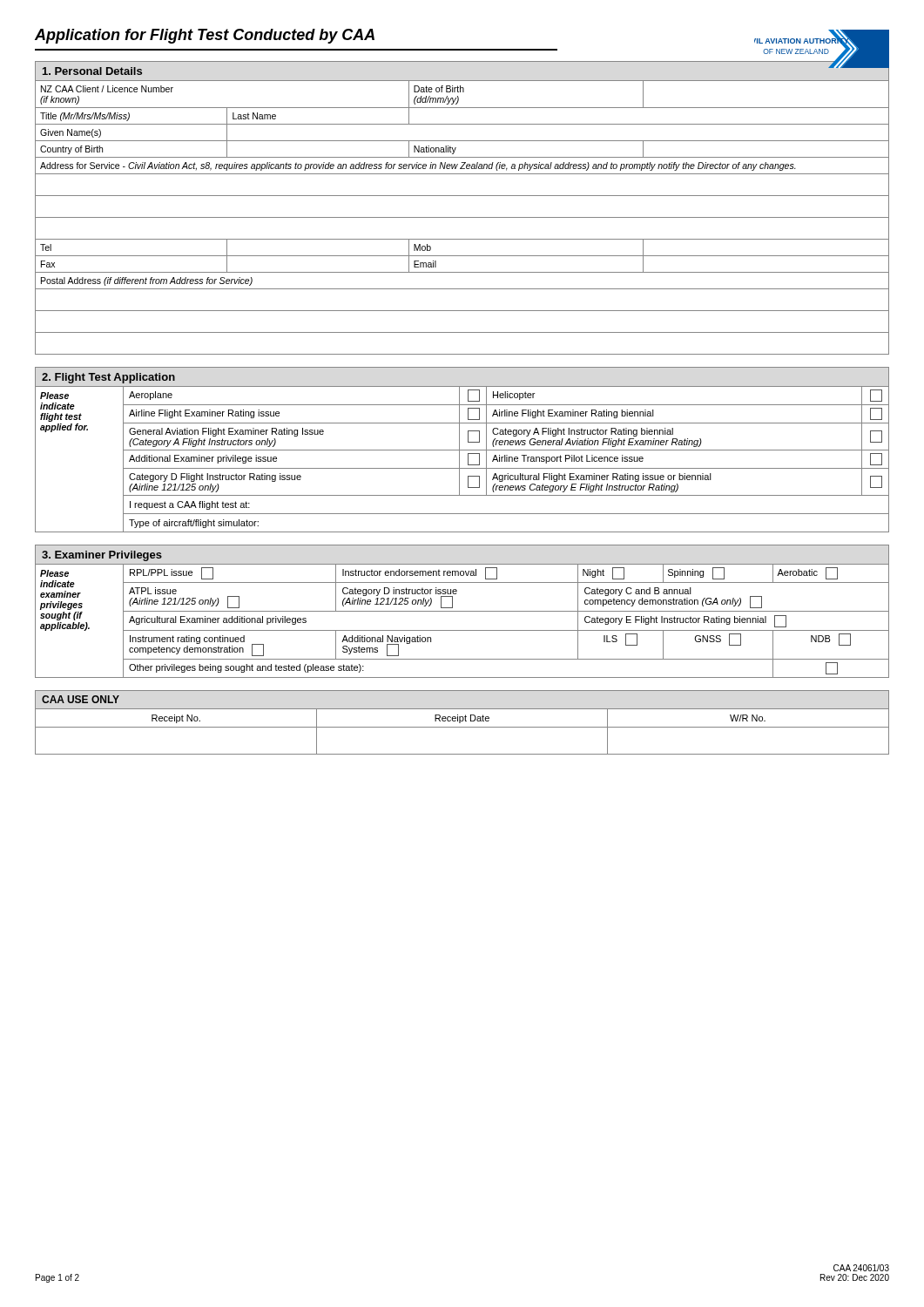Click on the table containing "Airline Flight Examiner Rating biennial"
The image size is (924, 1307).
(x=462, y=459)
